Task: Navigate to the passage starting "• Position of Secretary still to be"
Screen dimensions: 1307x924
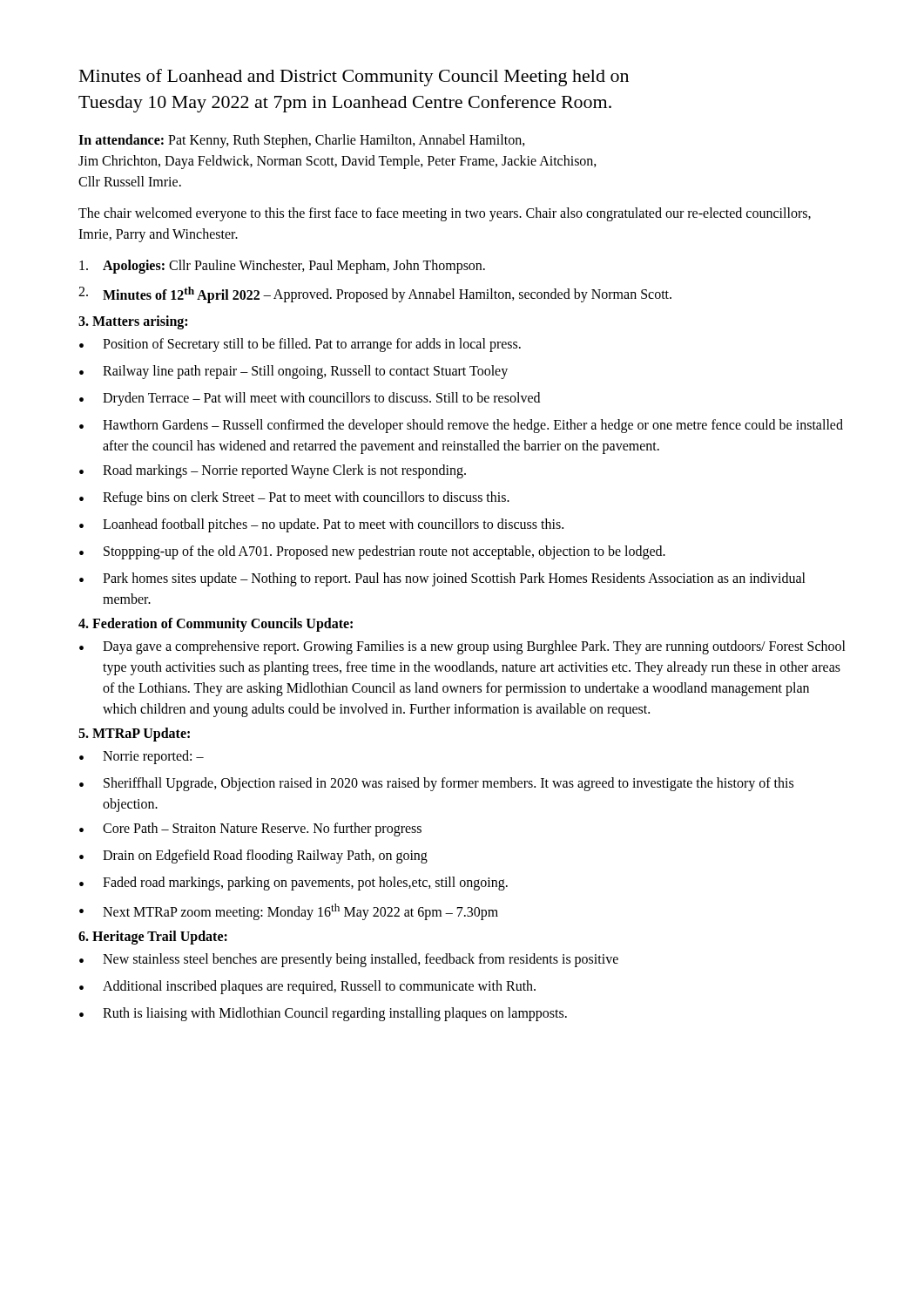Action: [462, 345]
